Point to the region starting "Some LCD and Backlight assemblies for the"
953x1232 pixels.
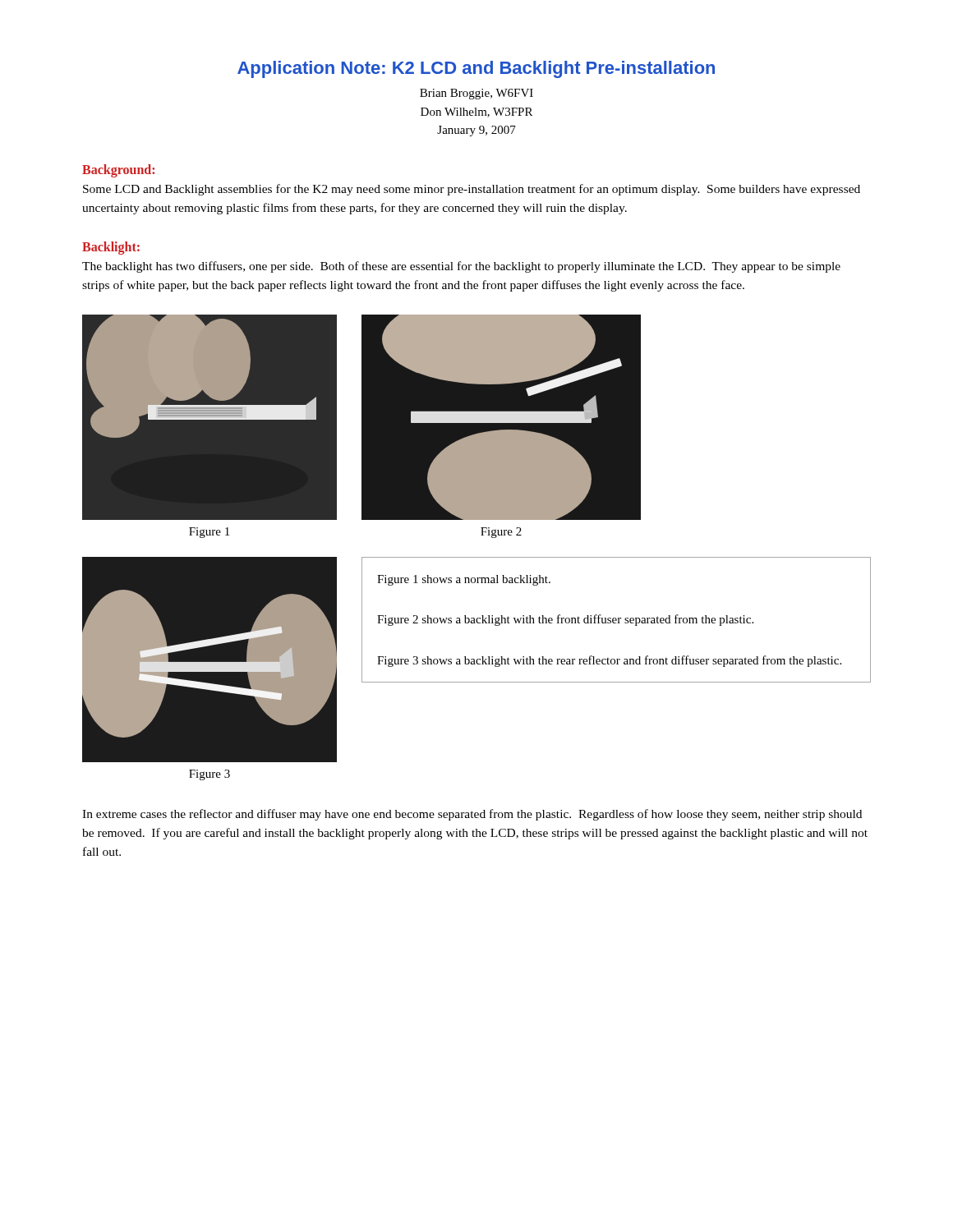(471, 198)
